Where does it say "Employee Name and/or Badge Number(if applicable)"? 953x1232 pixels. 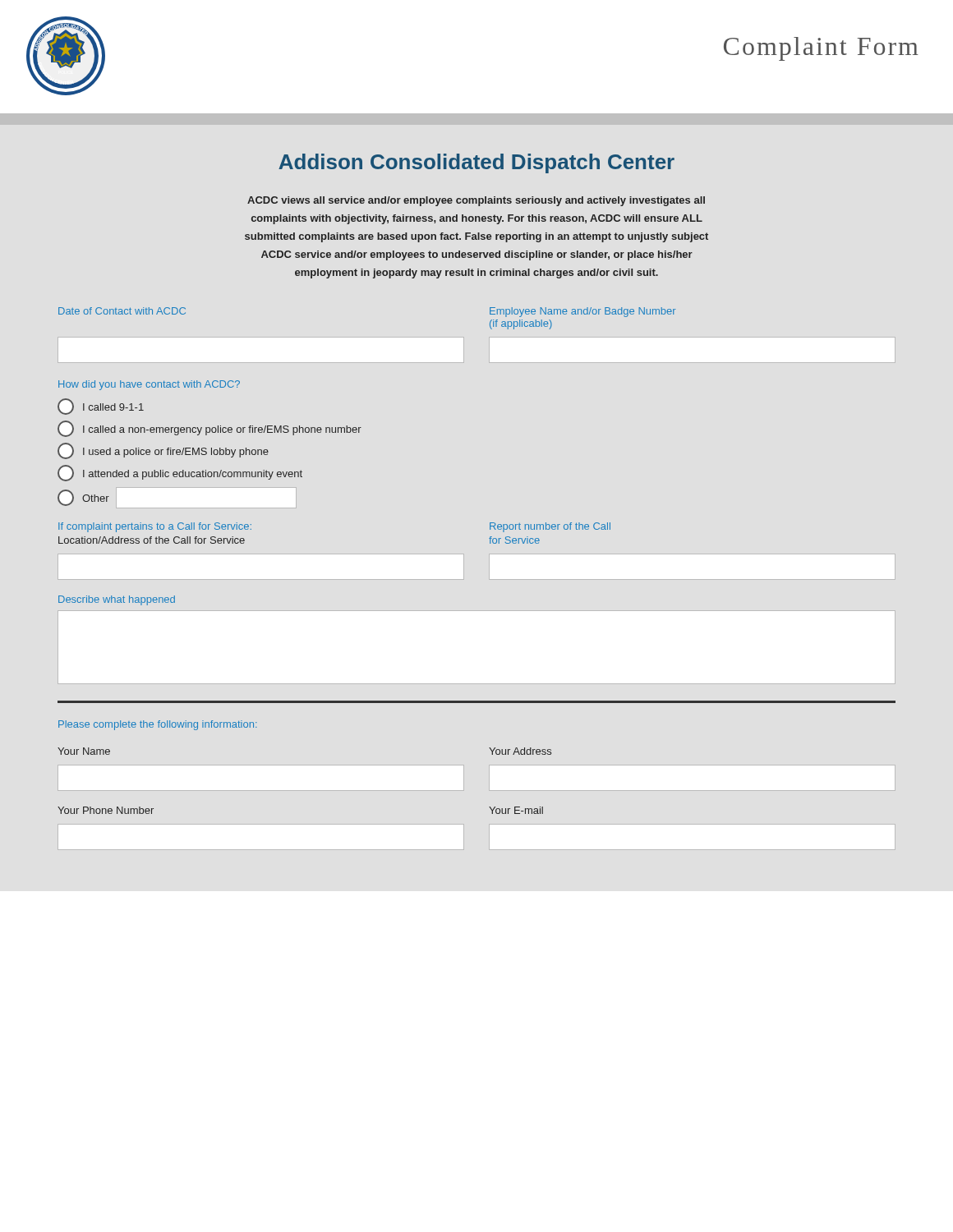tap(582, 317)
